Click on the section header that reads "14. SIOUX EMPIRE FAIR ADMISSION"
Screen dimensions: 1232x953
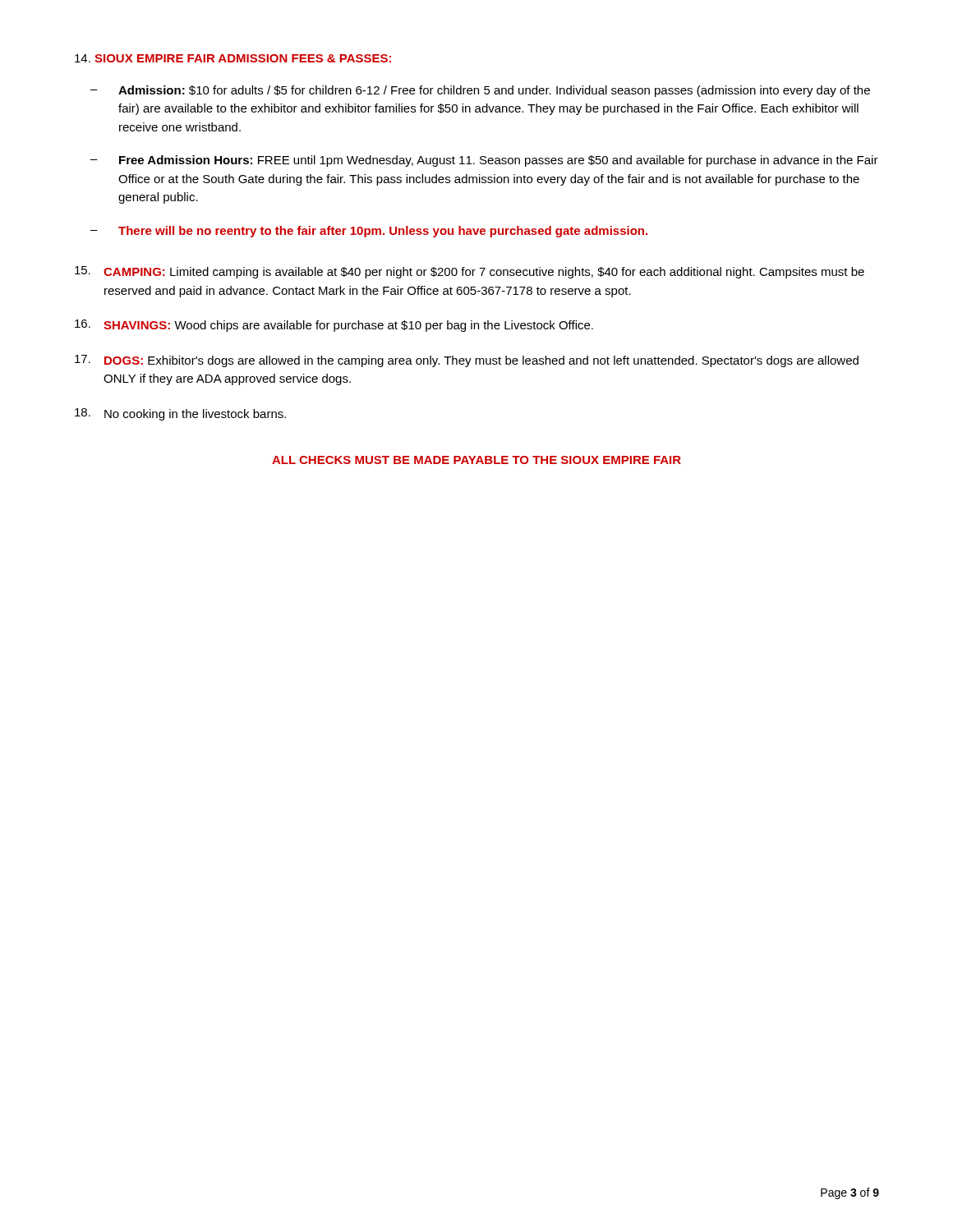pyautogui.click(x=233, y=58)
